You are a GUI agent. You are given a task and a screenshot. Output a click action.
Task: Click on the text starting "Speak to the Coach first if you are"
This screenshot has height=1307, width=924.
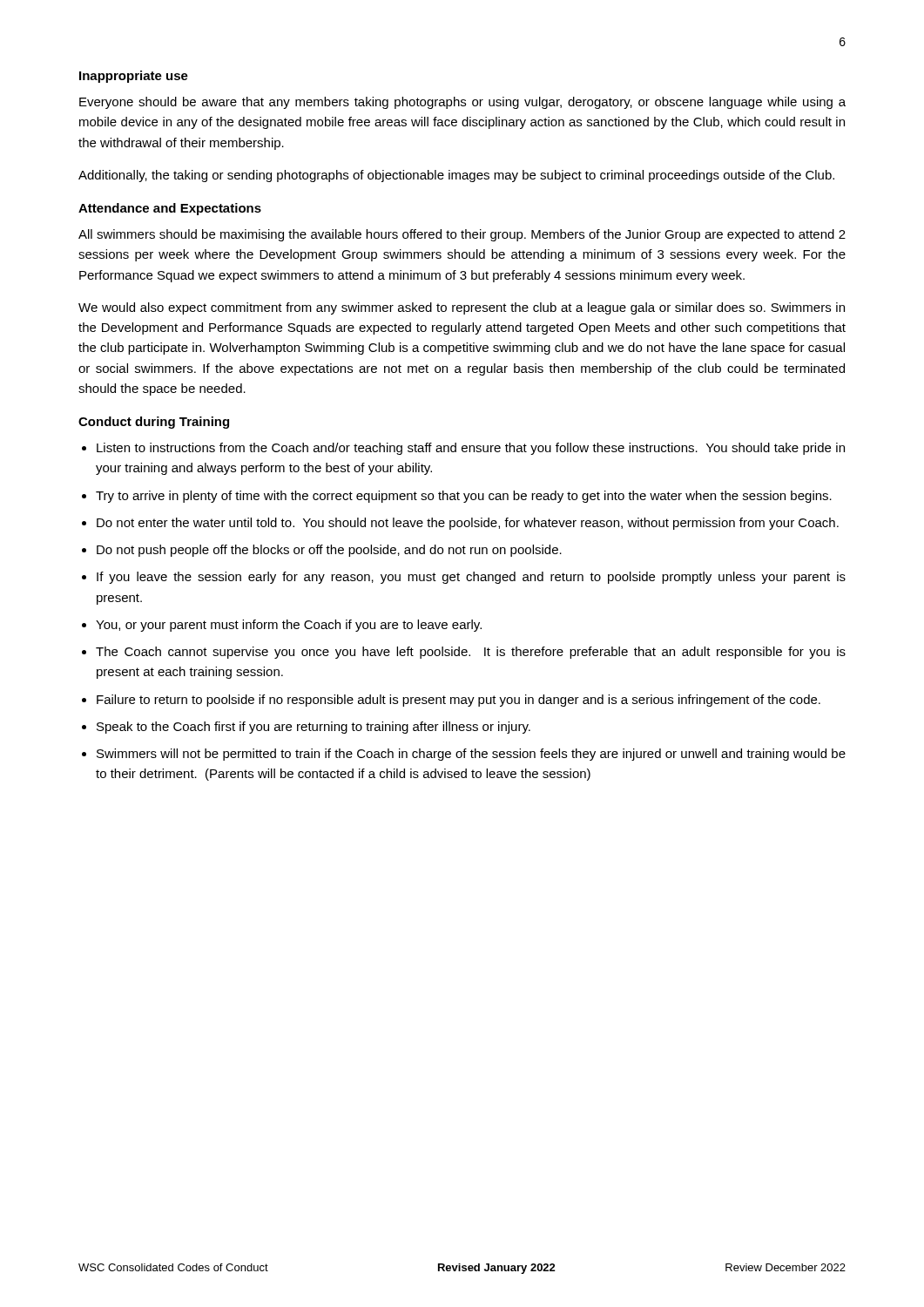(314, 726)
